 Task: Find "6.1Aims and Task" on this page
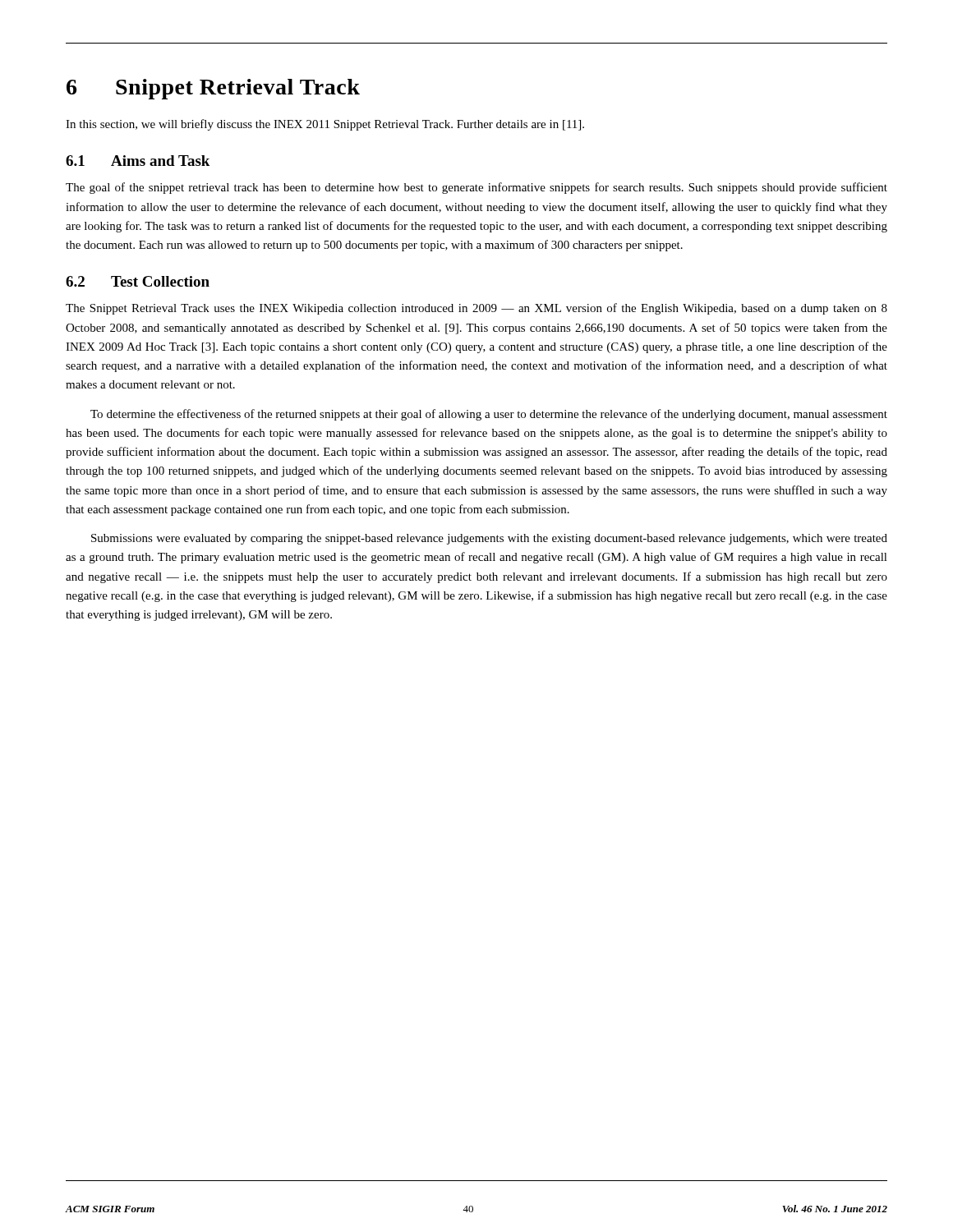(138, 161)
